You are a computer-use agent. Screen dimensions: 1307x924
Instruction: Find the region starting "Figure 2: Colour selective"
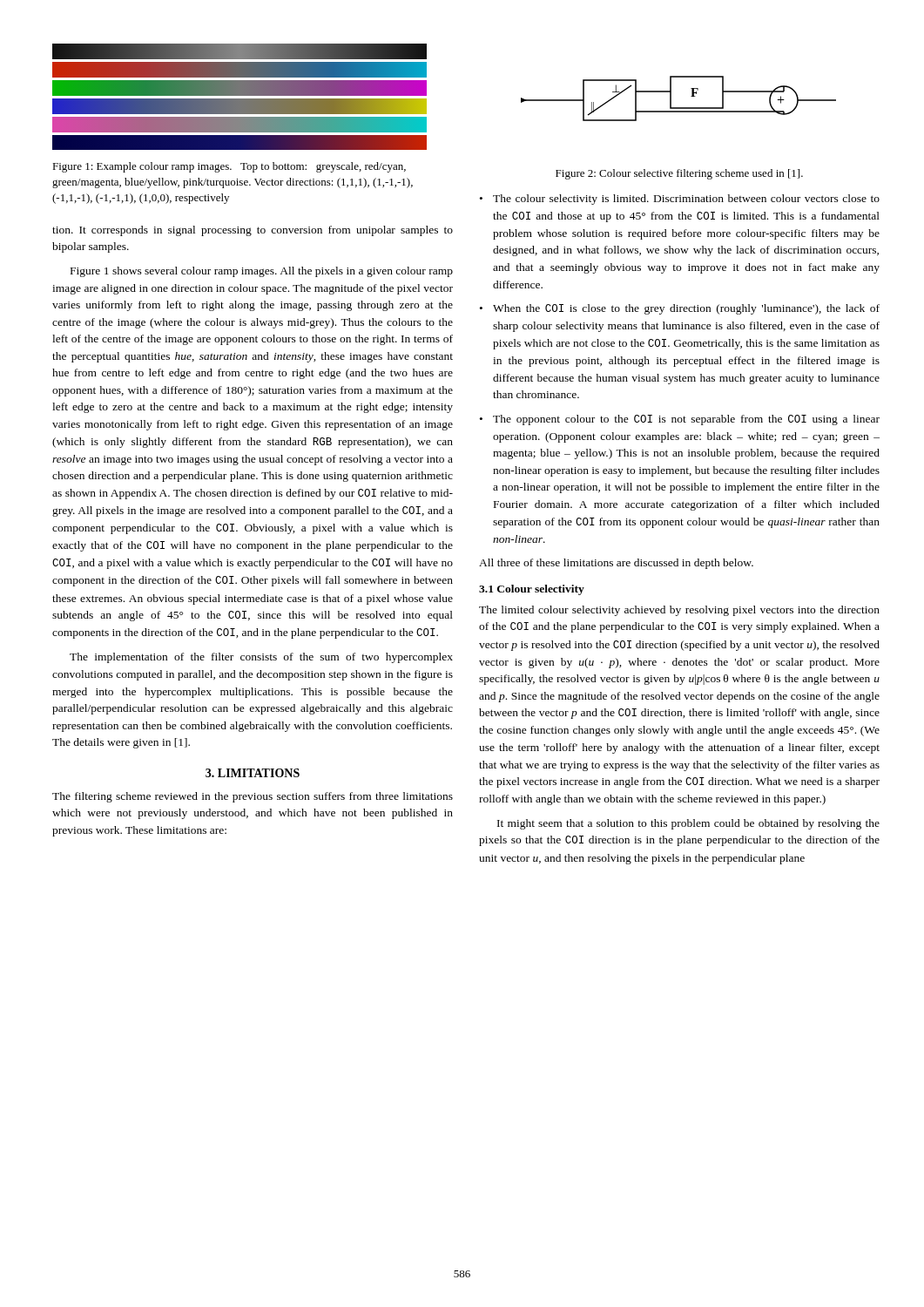coord(679,173)
